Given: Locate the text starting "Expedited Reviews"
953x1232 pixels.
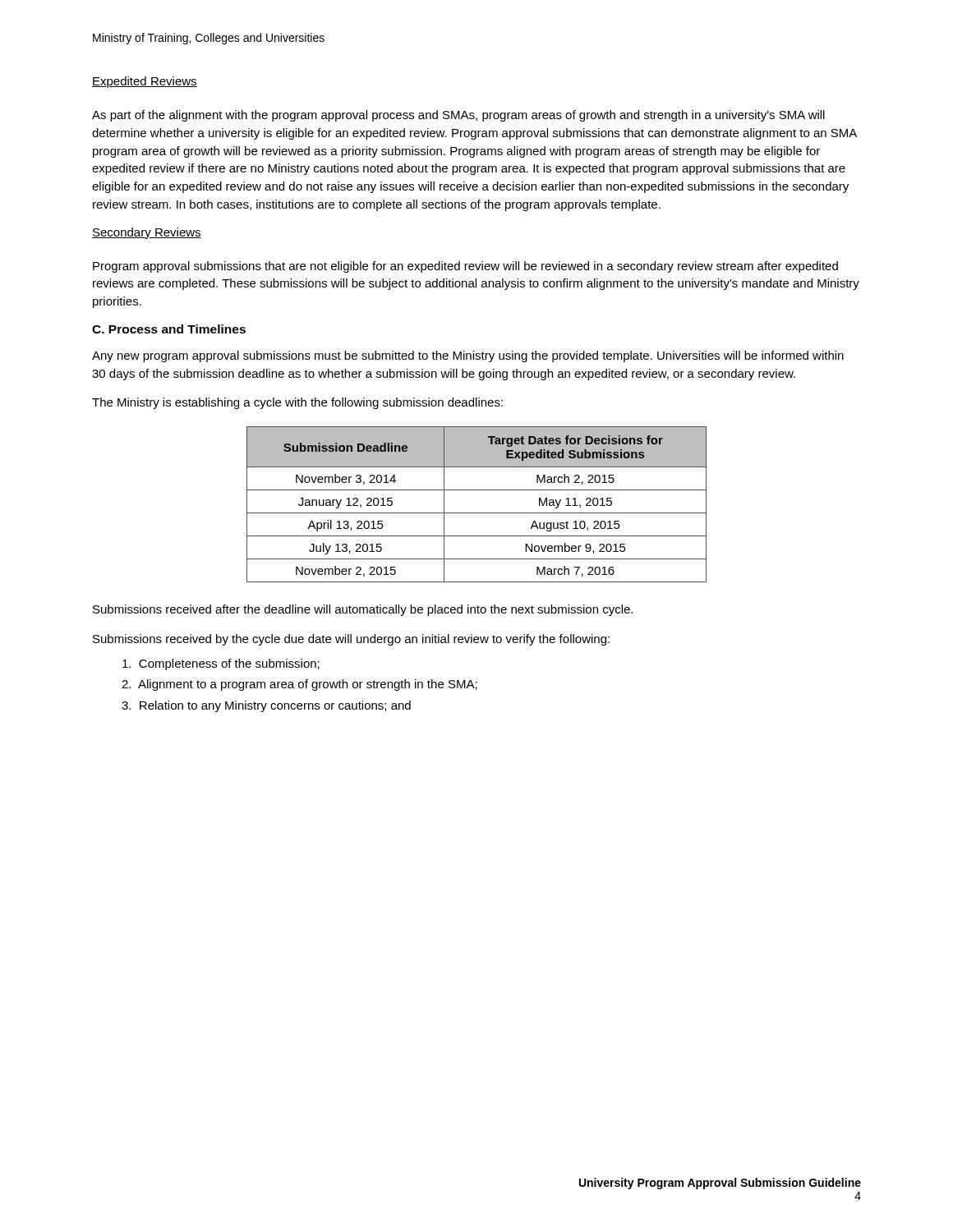Looking at the screenshot, I should [144, 81].
